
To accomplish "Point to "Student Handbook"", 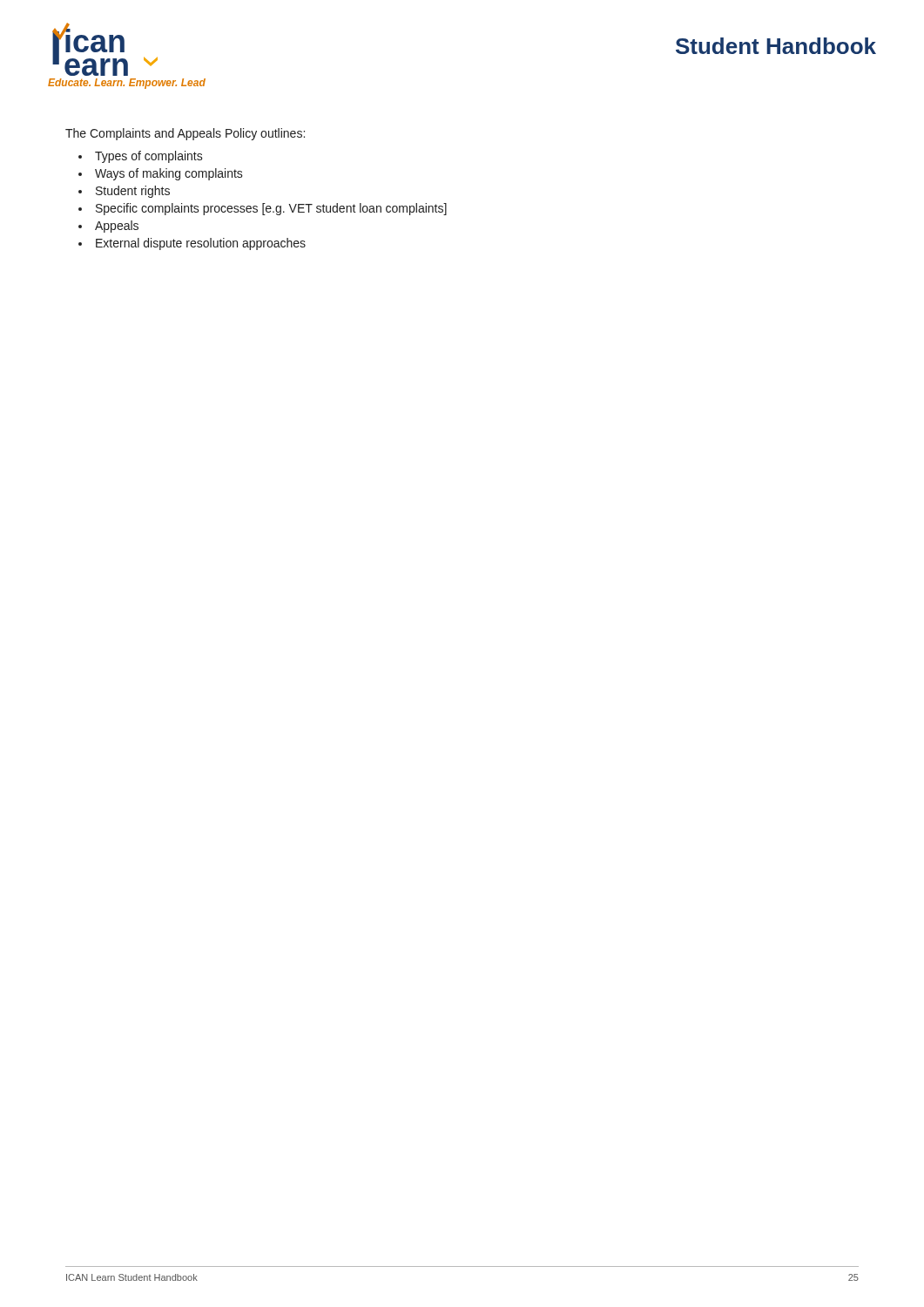I will (x=776, y=46).
